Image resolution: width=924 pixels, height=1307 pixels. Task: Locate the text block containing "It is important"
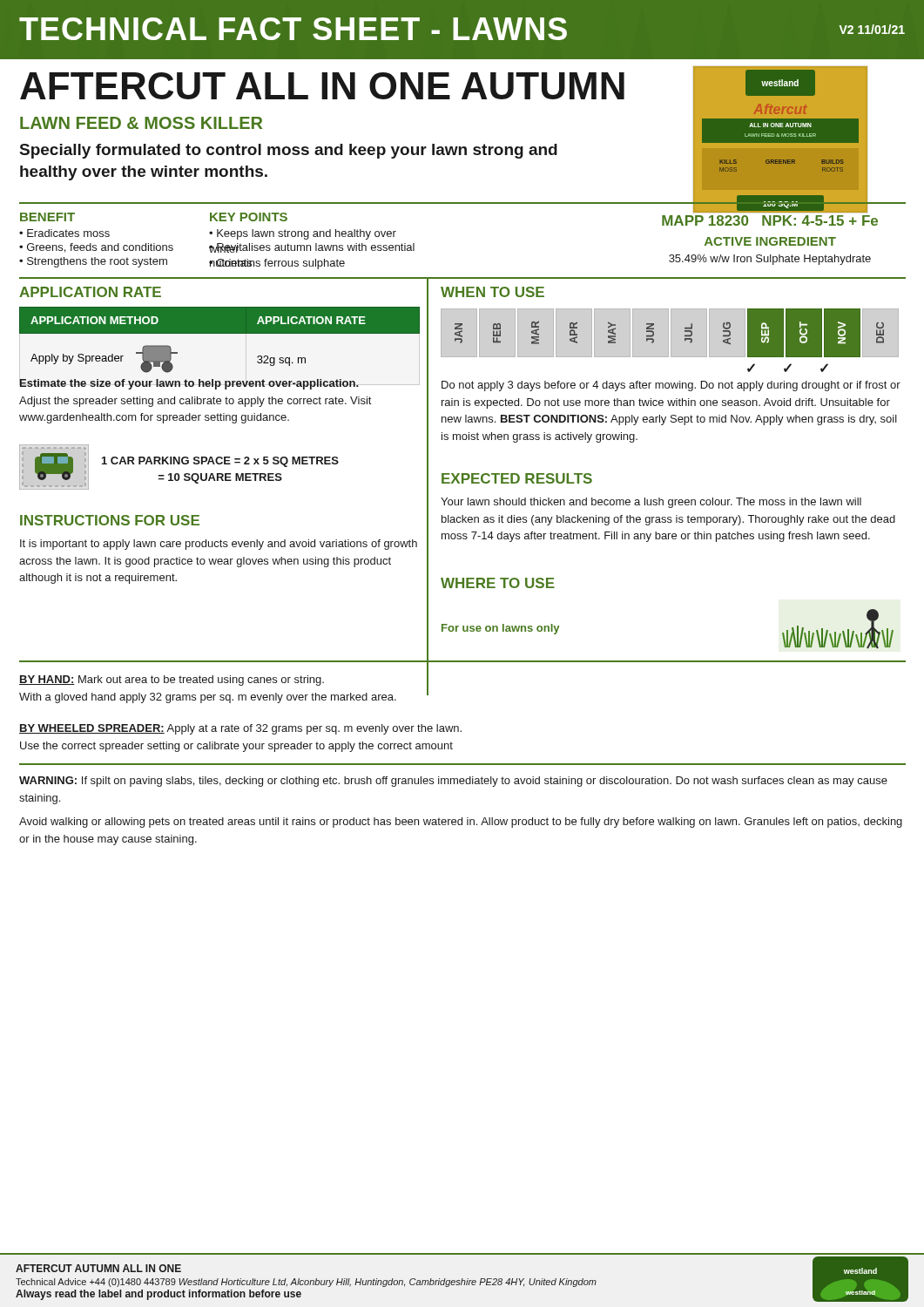[x=219, y=560]
